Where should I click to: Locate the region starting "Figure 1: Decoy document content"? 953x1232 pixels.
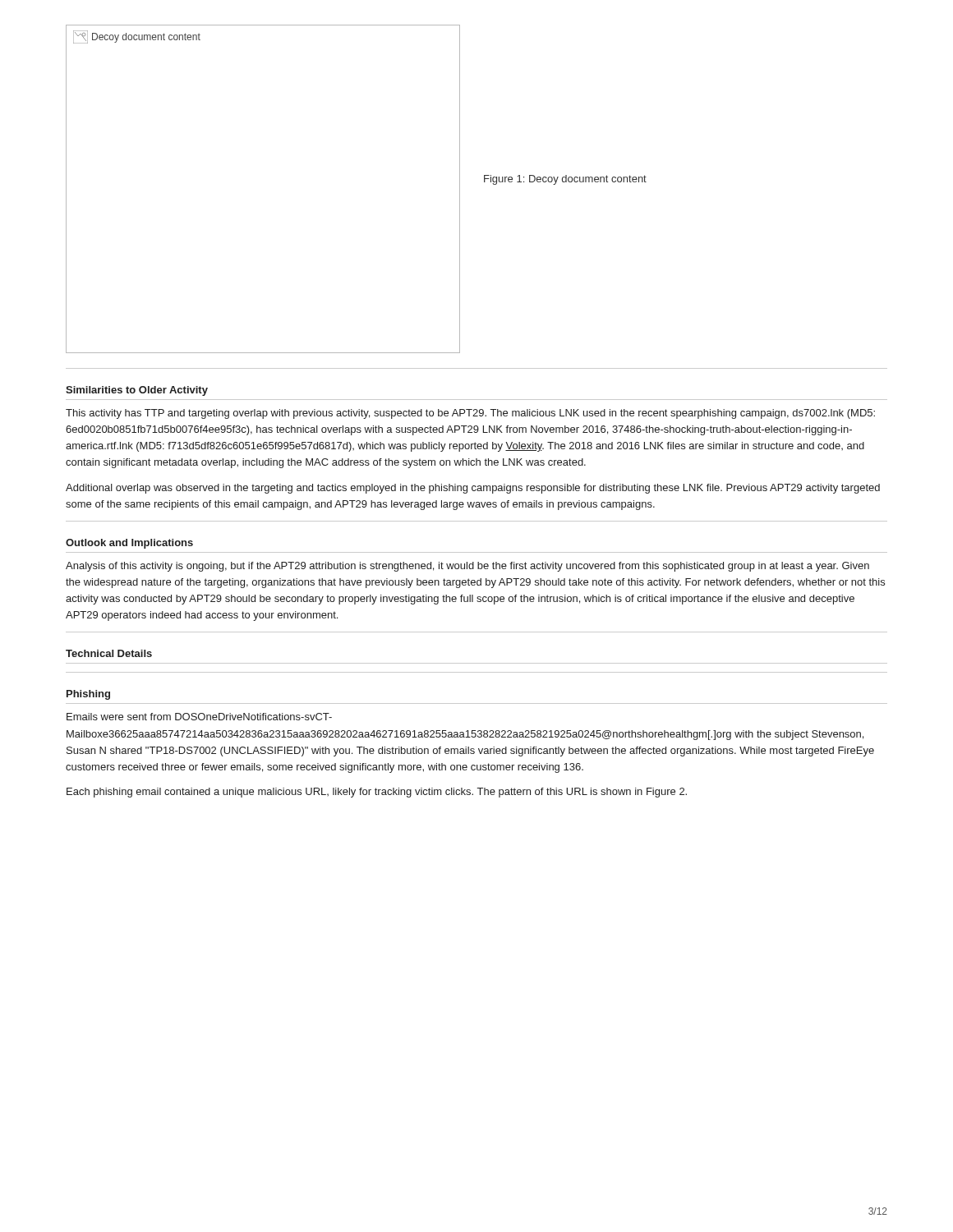565,179
